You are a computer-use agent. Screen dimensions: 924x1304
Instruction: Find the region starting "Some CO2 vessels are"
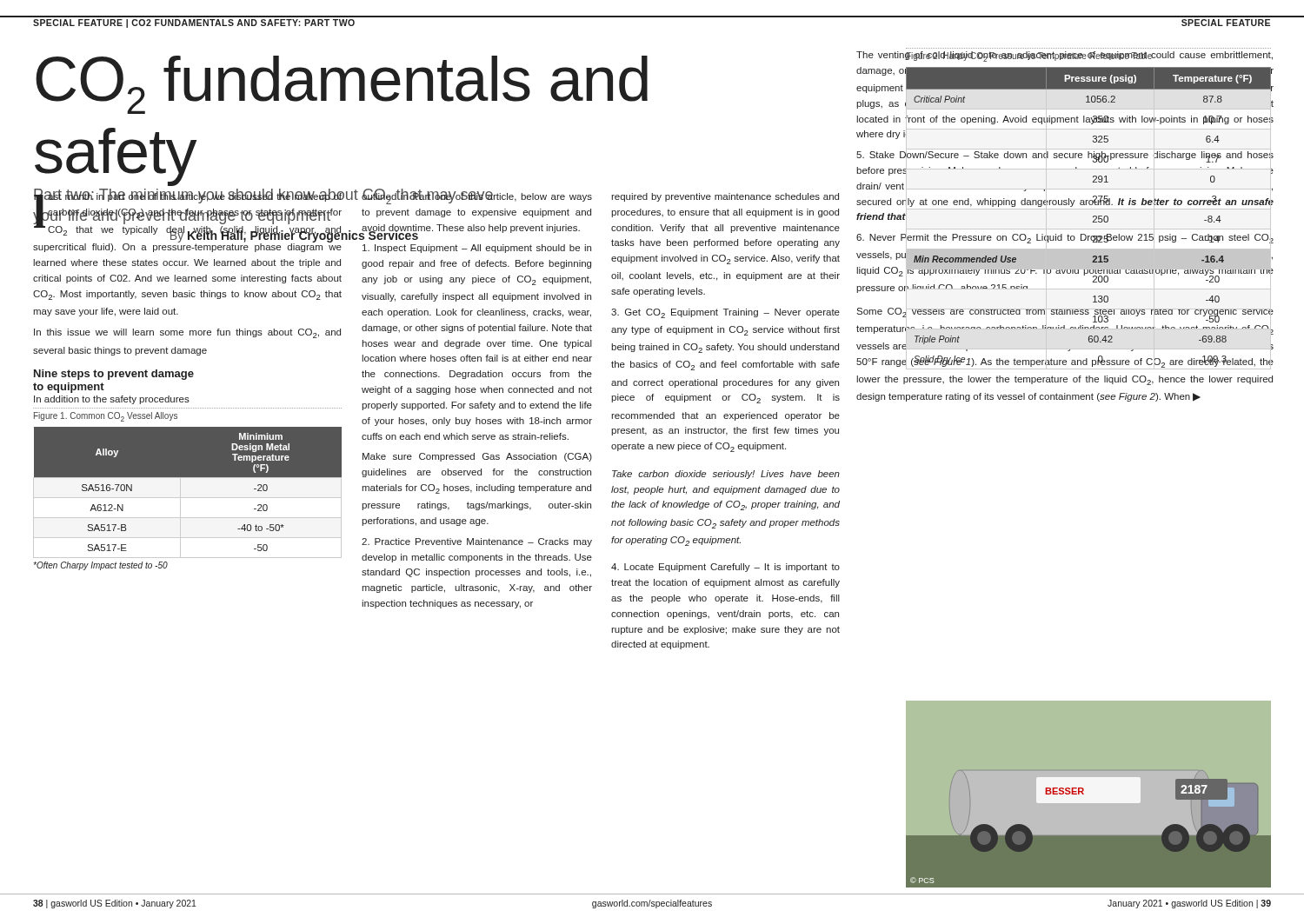[x=1065, y=354]
